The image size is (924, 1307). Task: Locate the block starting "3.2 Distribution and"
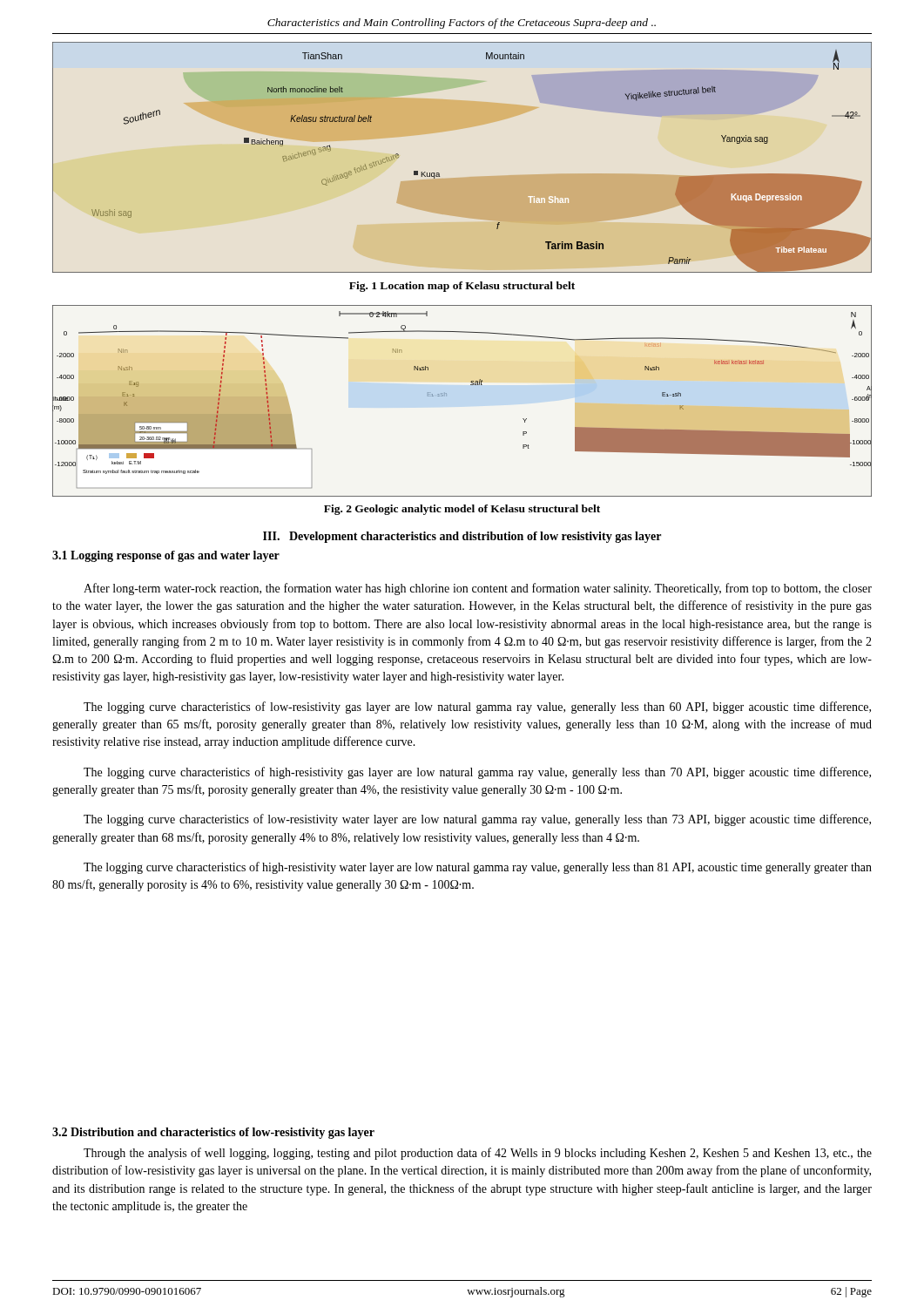pos(213,1133)
